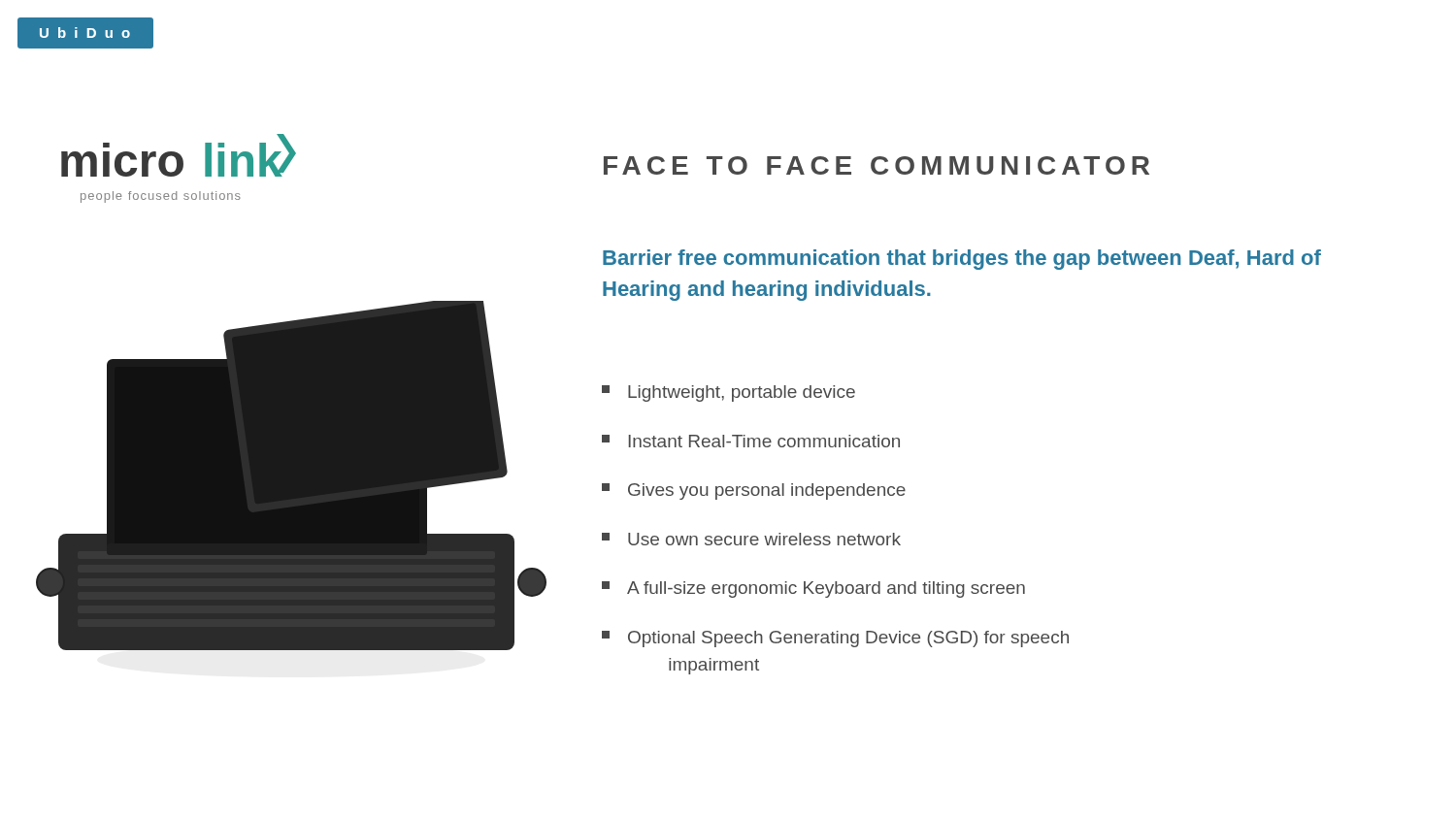Find the passage starting "Use own secure wireless network"
The height and width of the screenshot is (819, 1456).
[751, 539]
